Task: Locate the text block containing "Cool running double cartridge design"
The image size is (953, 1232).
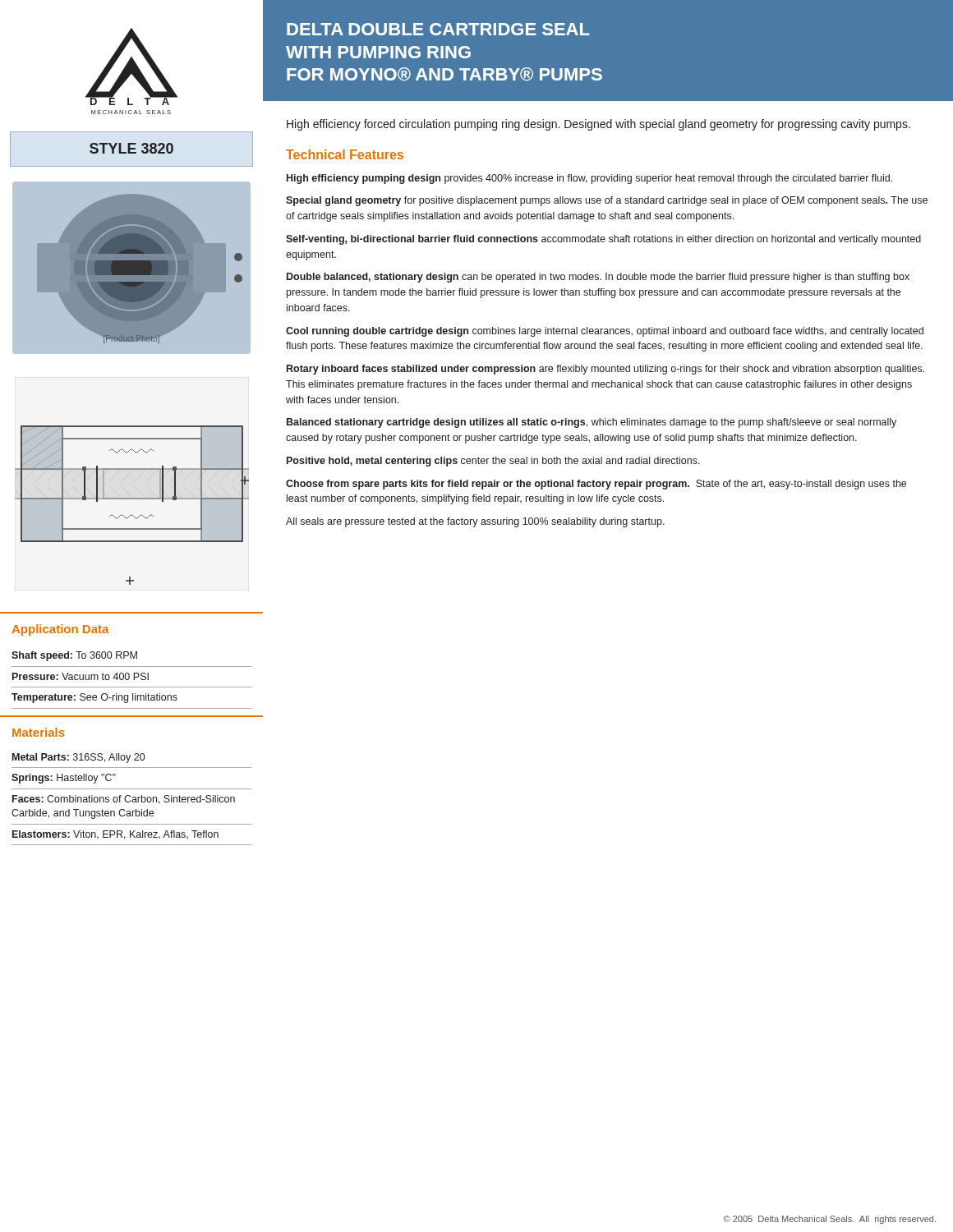Action: tap(605, 338)
